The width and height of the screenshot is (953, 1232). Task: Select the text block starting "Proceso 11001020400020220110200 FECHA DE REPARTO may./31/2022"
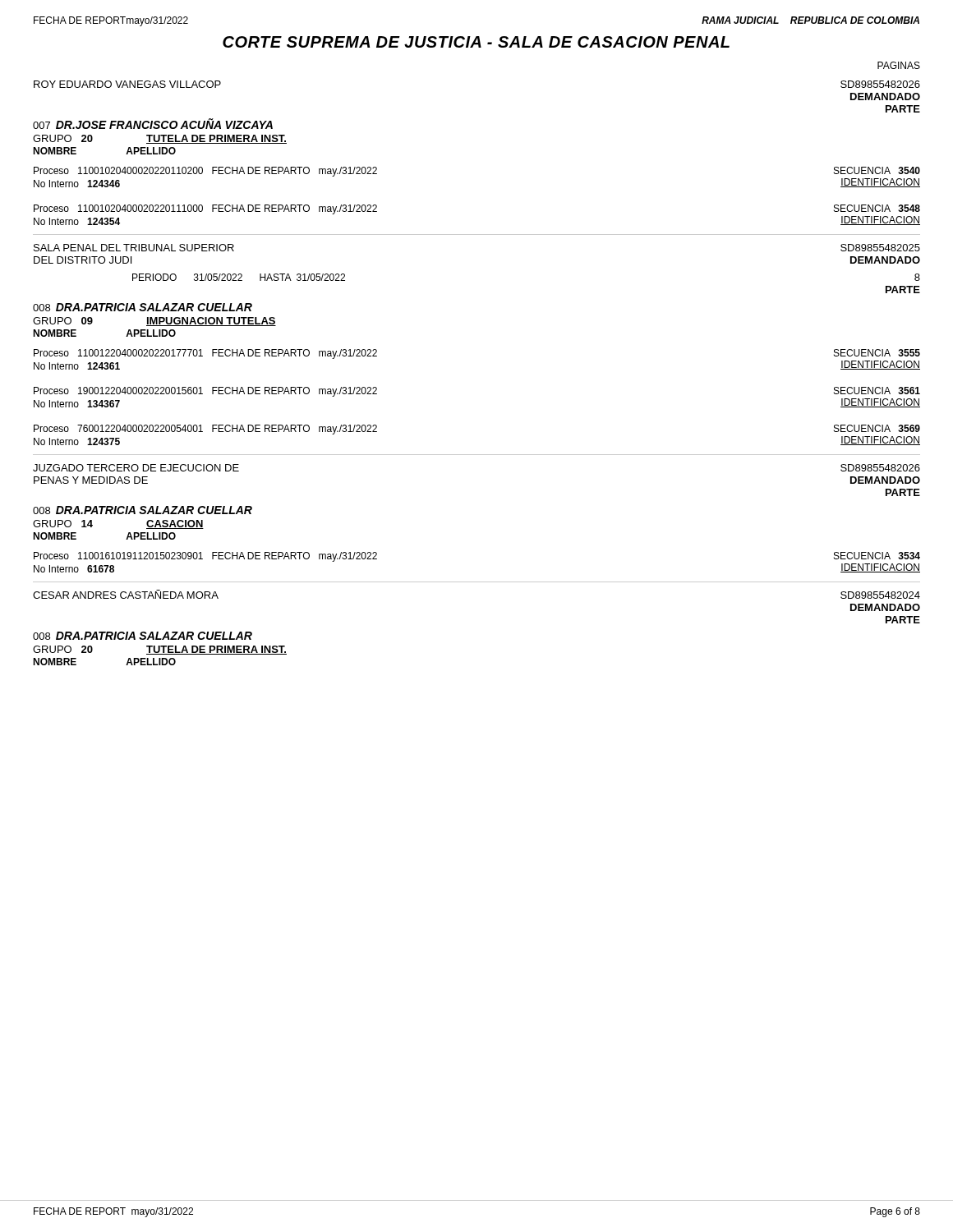[x=194, y=173]
